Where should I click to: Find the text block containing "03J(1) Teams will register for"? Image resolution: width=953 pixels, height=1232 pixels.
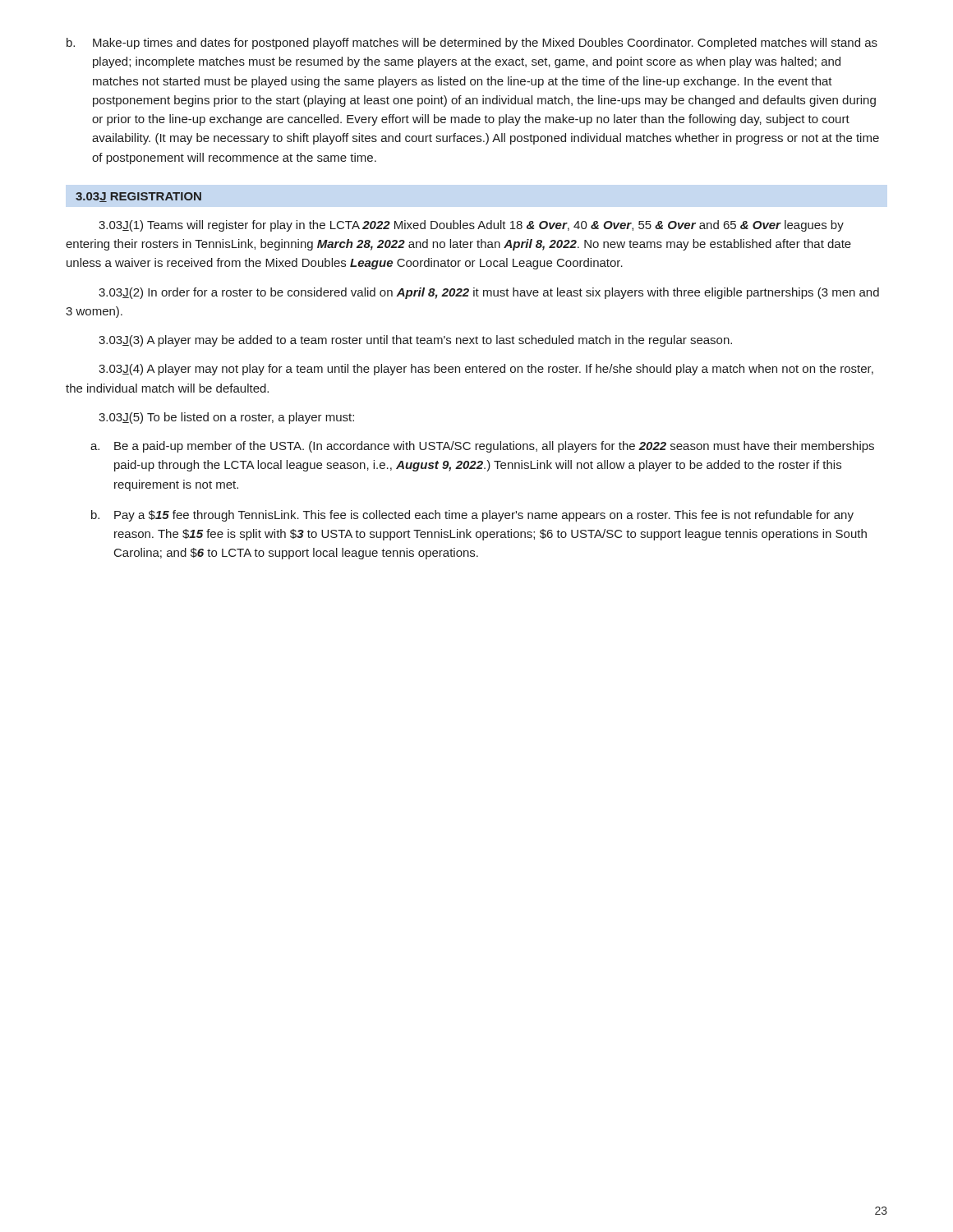point(459,244)
